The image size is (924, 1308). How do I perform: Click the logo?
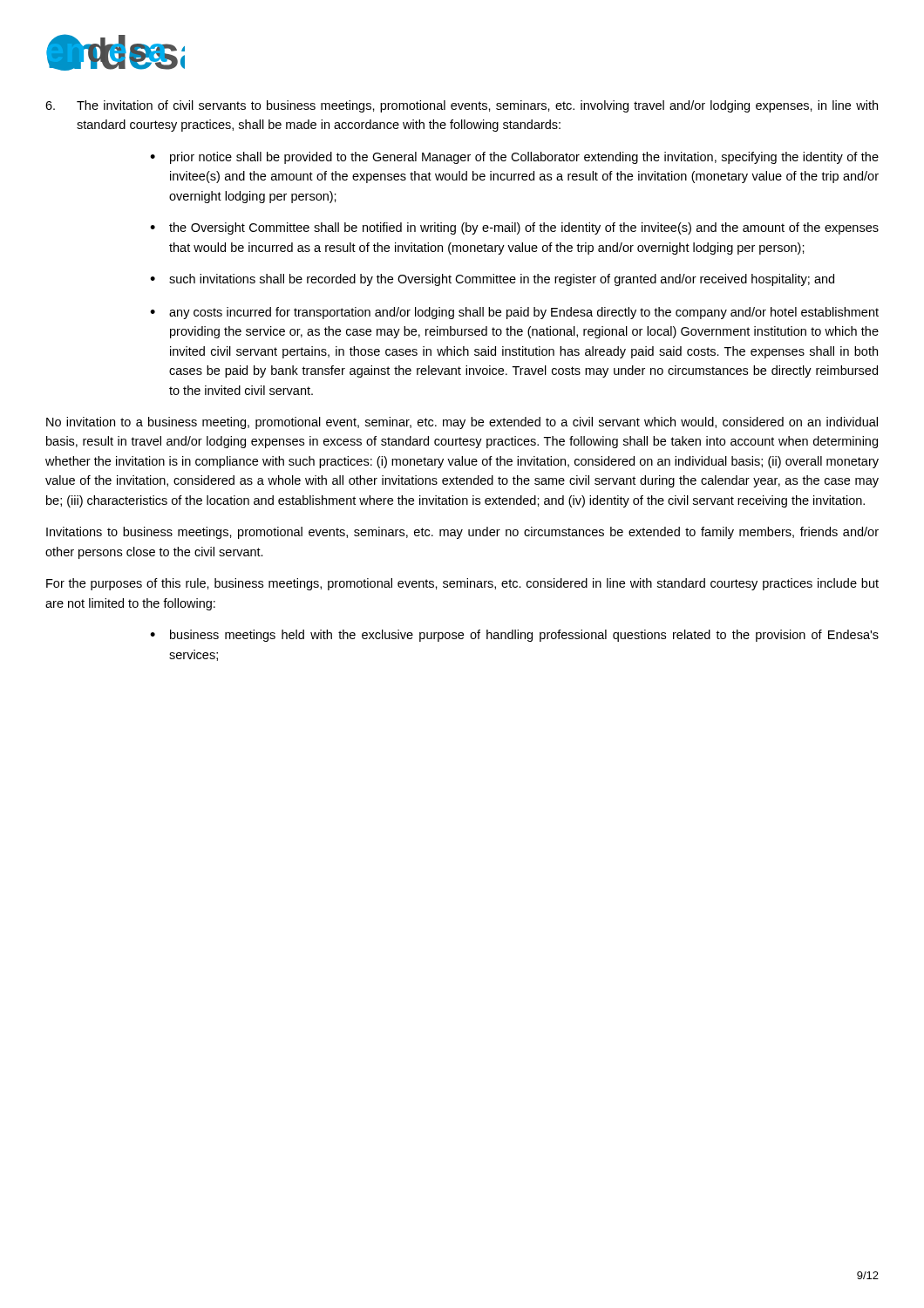[115, 51]
